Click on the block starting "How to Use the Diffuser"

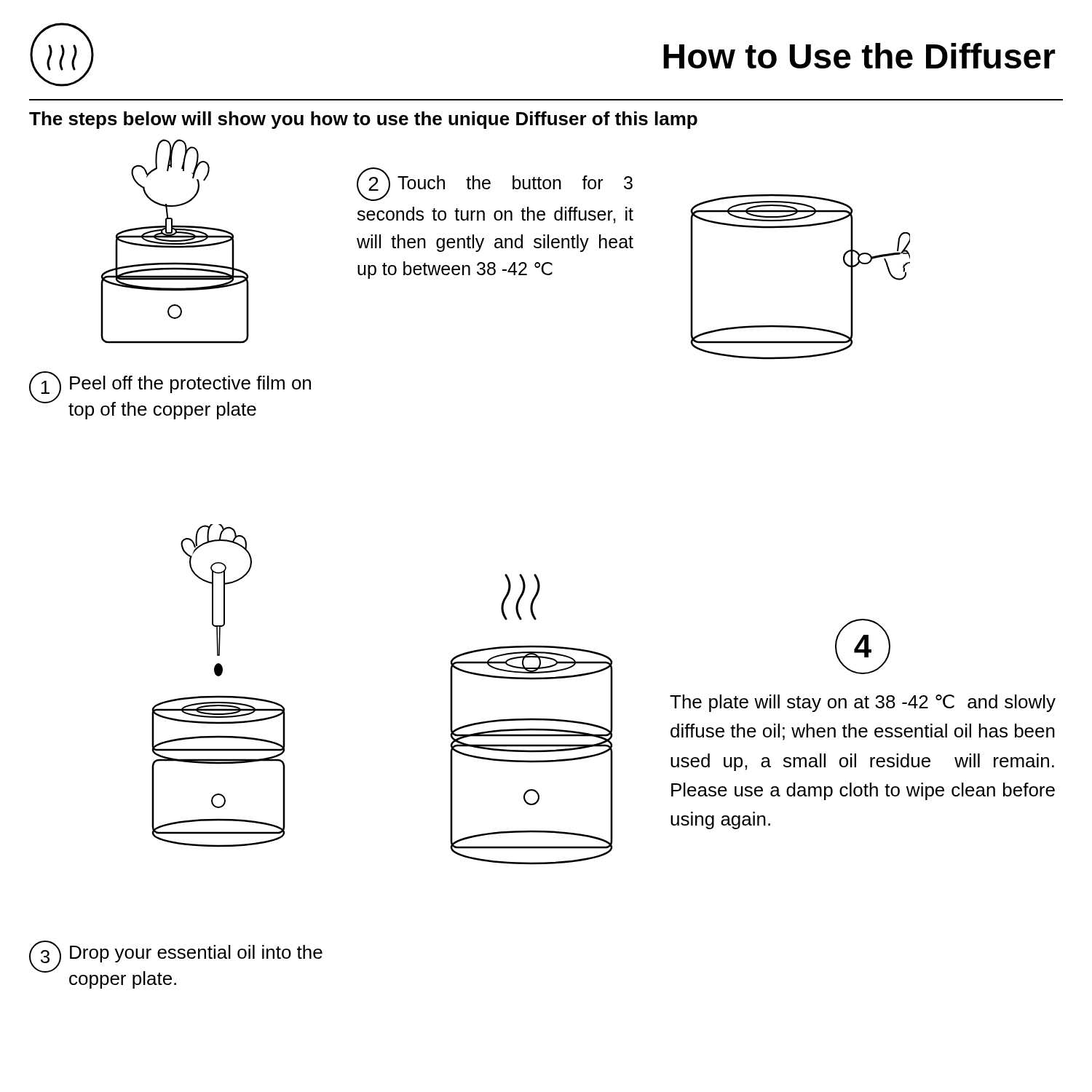[859, 56]
